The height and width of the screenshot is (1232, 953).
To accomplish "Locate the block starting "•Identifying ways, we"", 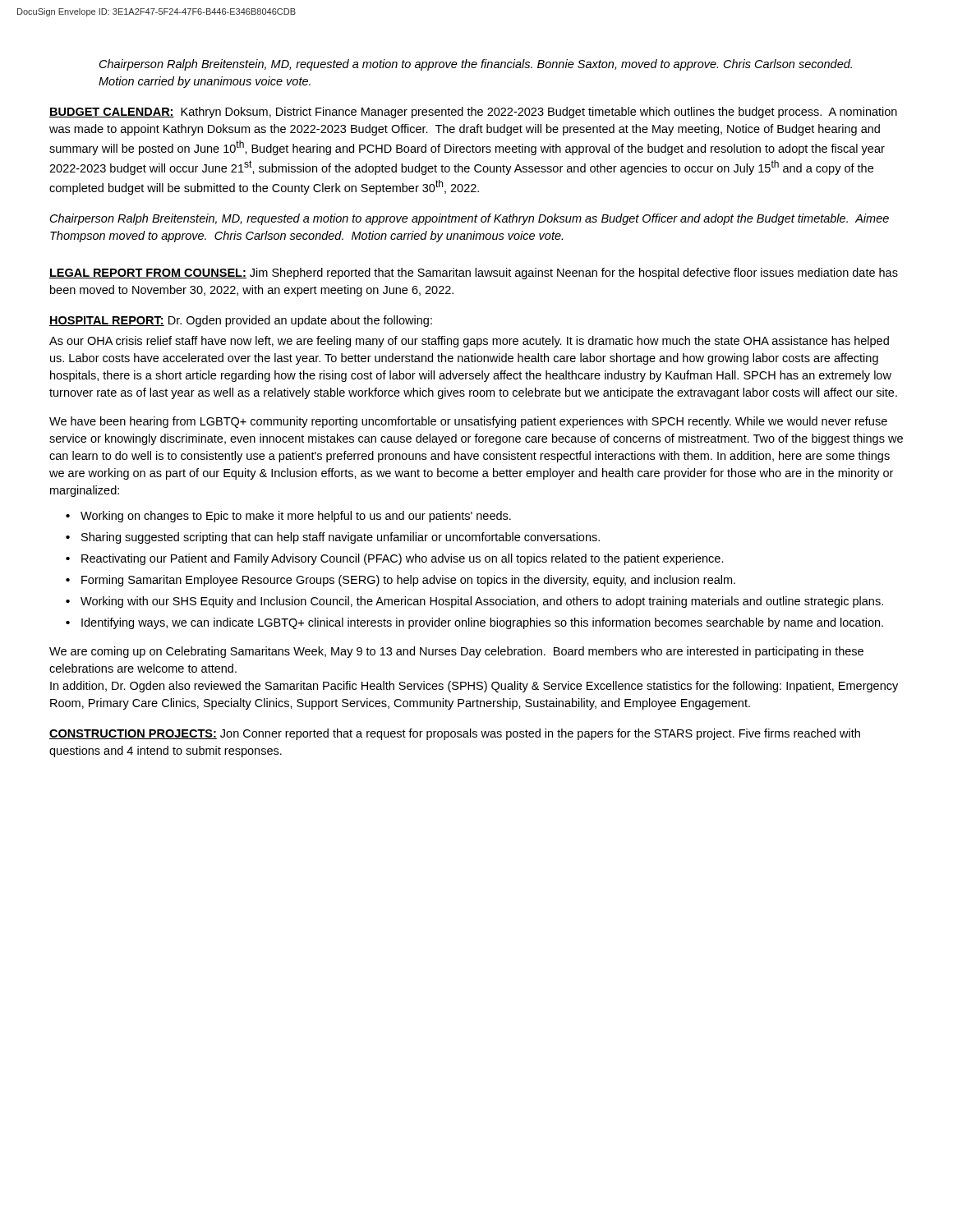I will pos(475,623).
